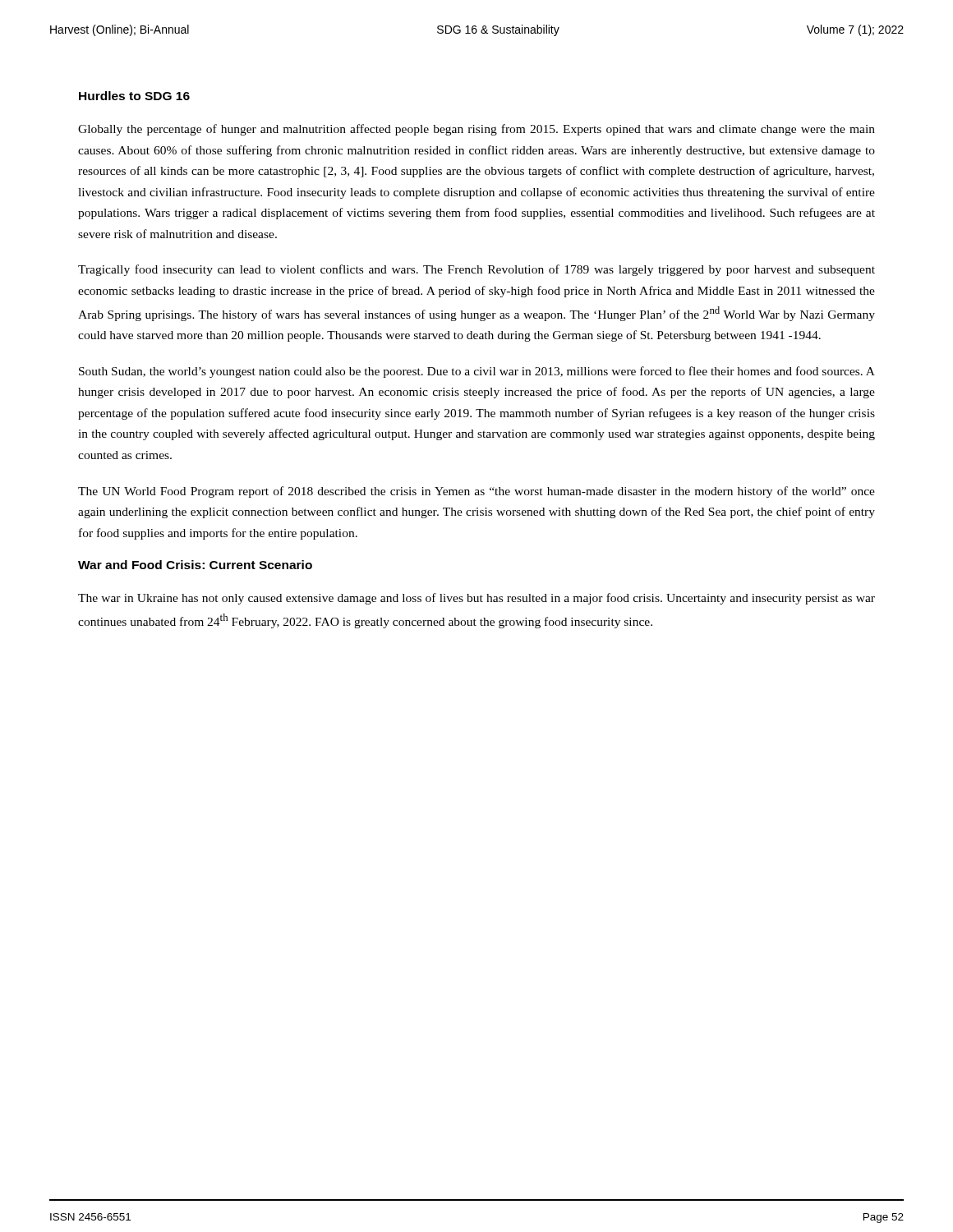The width and height of the screenshot is (953, 1232).
Task: Find the text block containing "South Sudan, the world’s"
Action: (x=476, y=413)
